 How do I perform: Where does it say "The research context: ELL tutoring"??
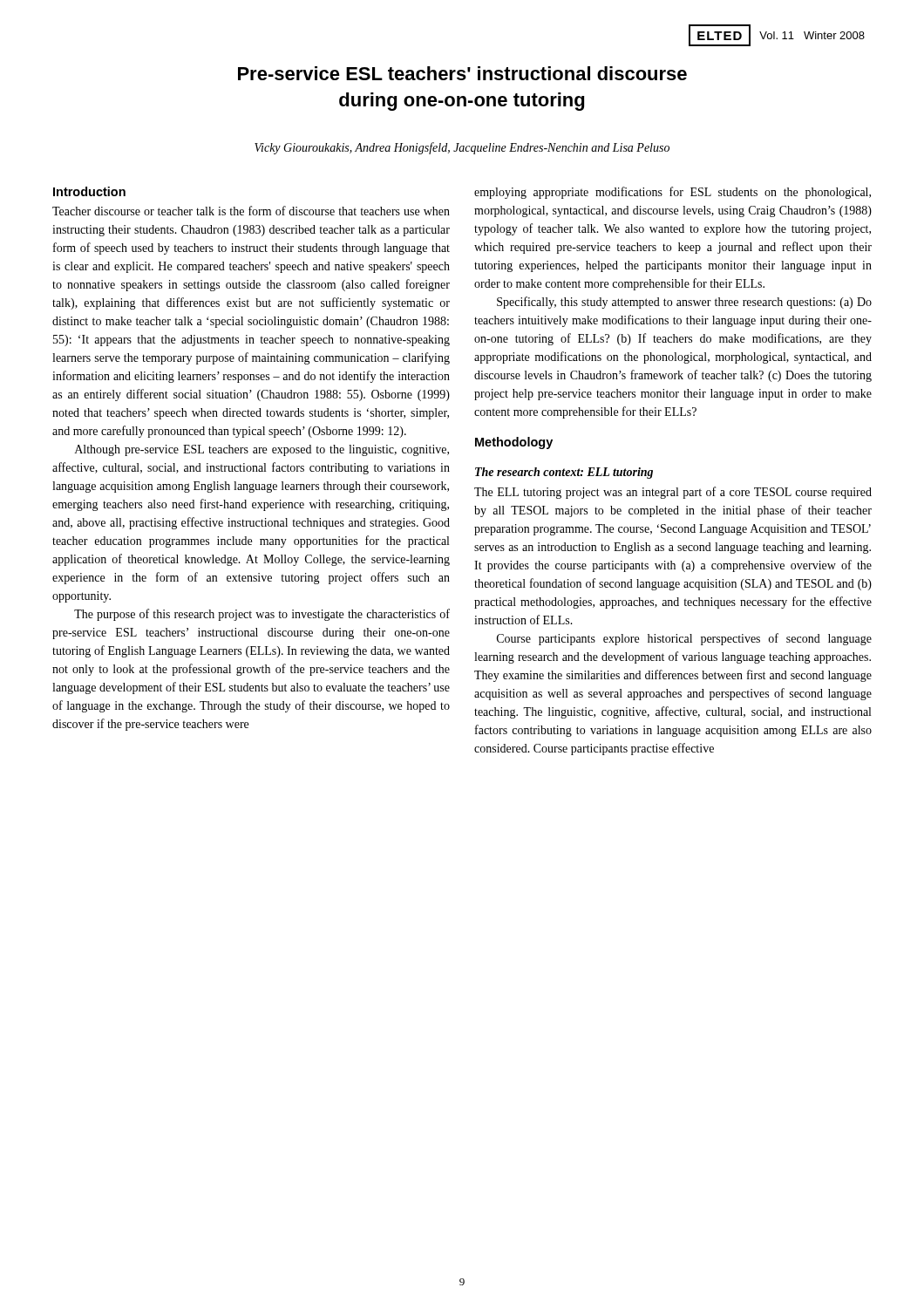[564, 473]
